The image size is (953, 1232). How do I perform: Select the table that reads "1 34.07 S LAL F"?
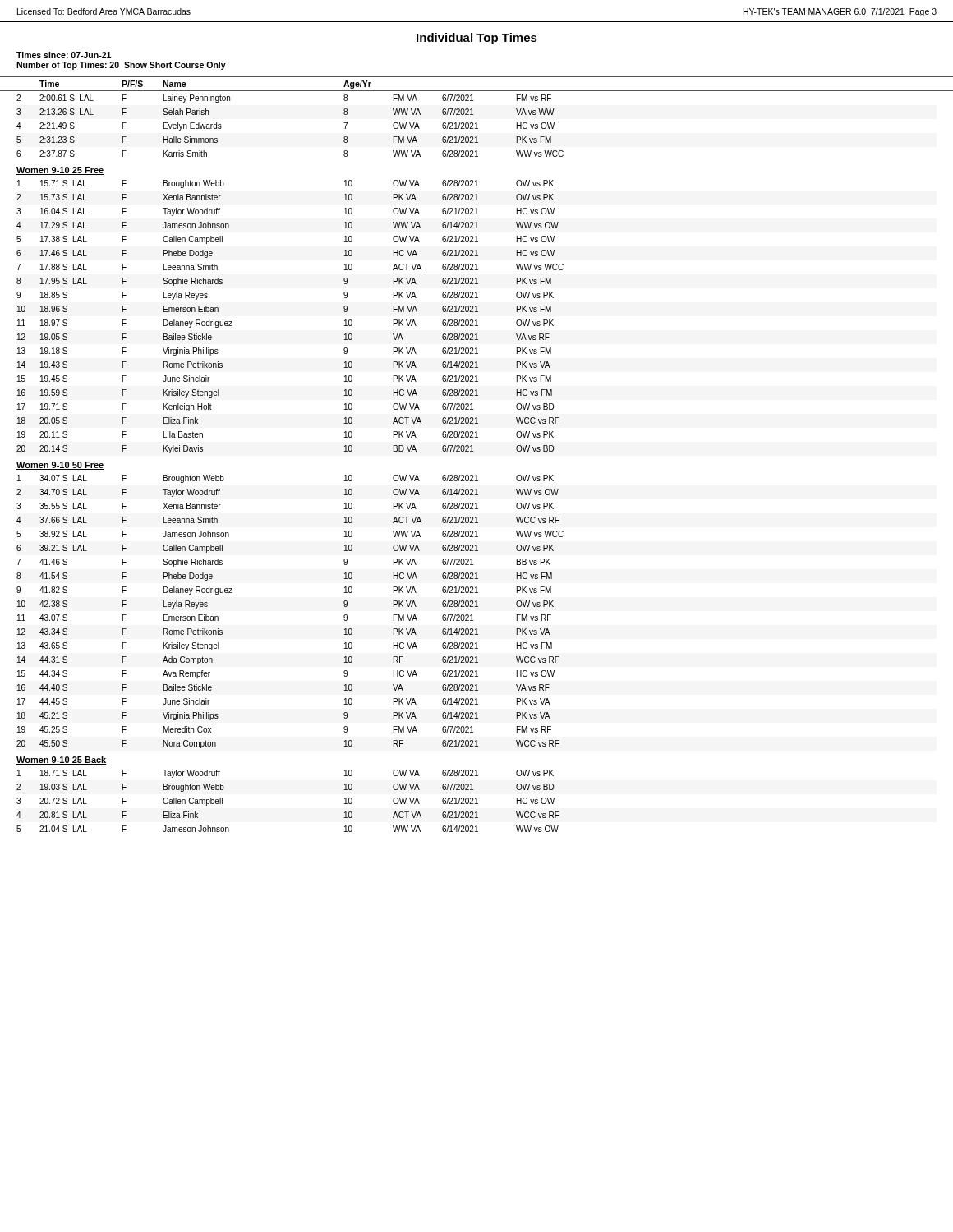click(476, 611)
